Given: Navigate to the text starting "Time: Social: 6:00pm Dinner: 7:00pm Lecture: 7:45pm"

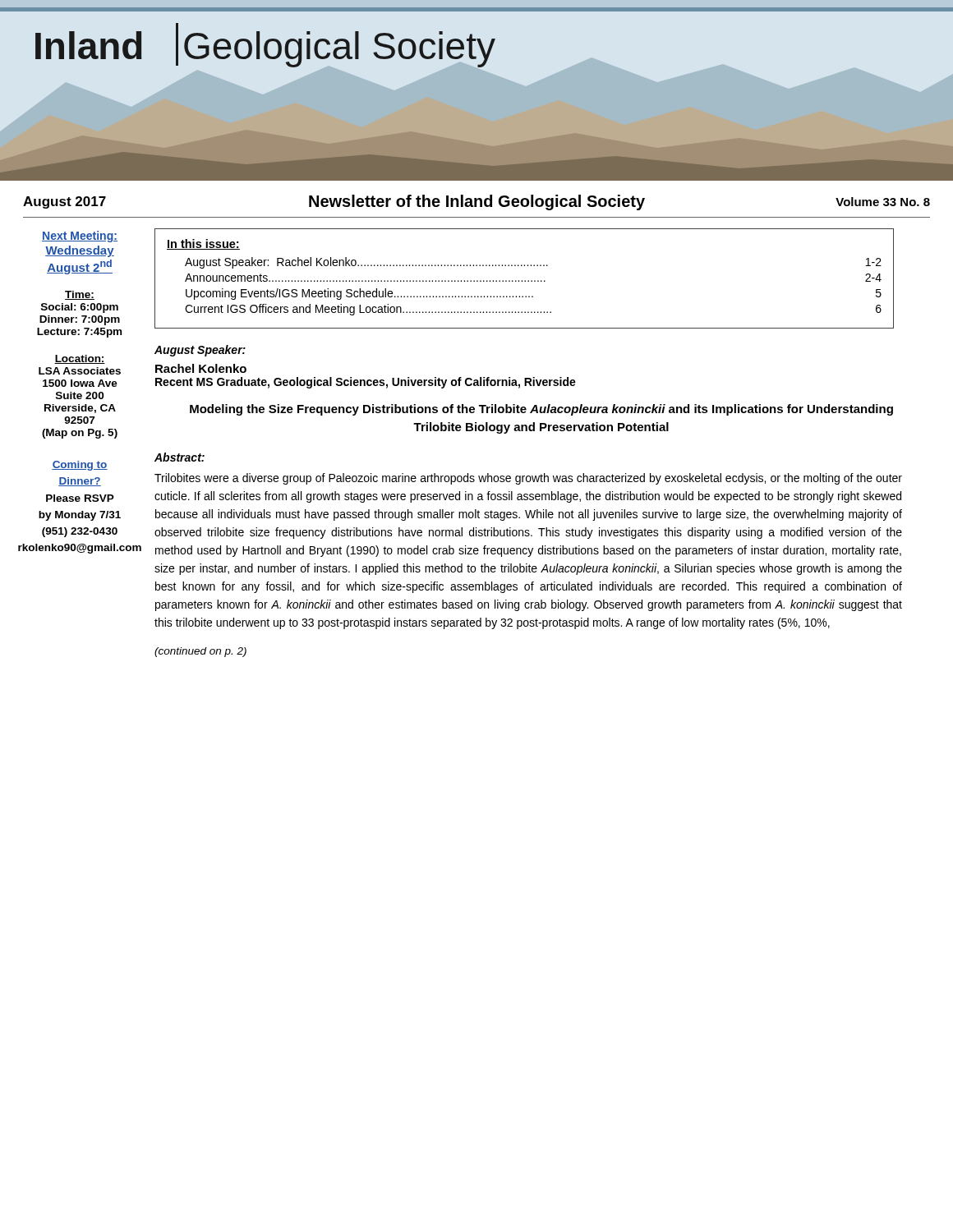Looking at the screenshot, I should tap(80, 313).
